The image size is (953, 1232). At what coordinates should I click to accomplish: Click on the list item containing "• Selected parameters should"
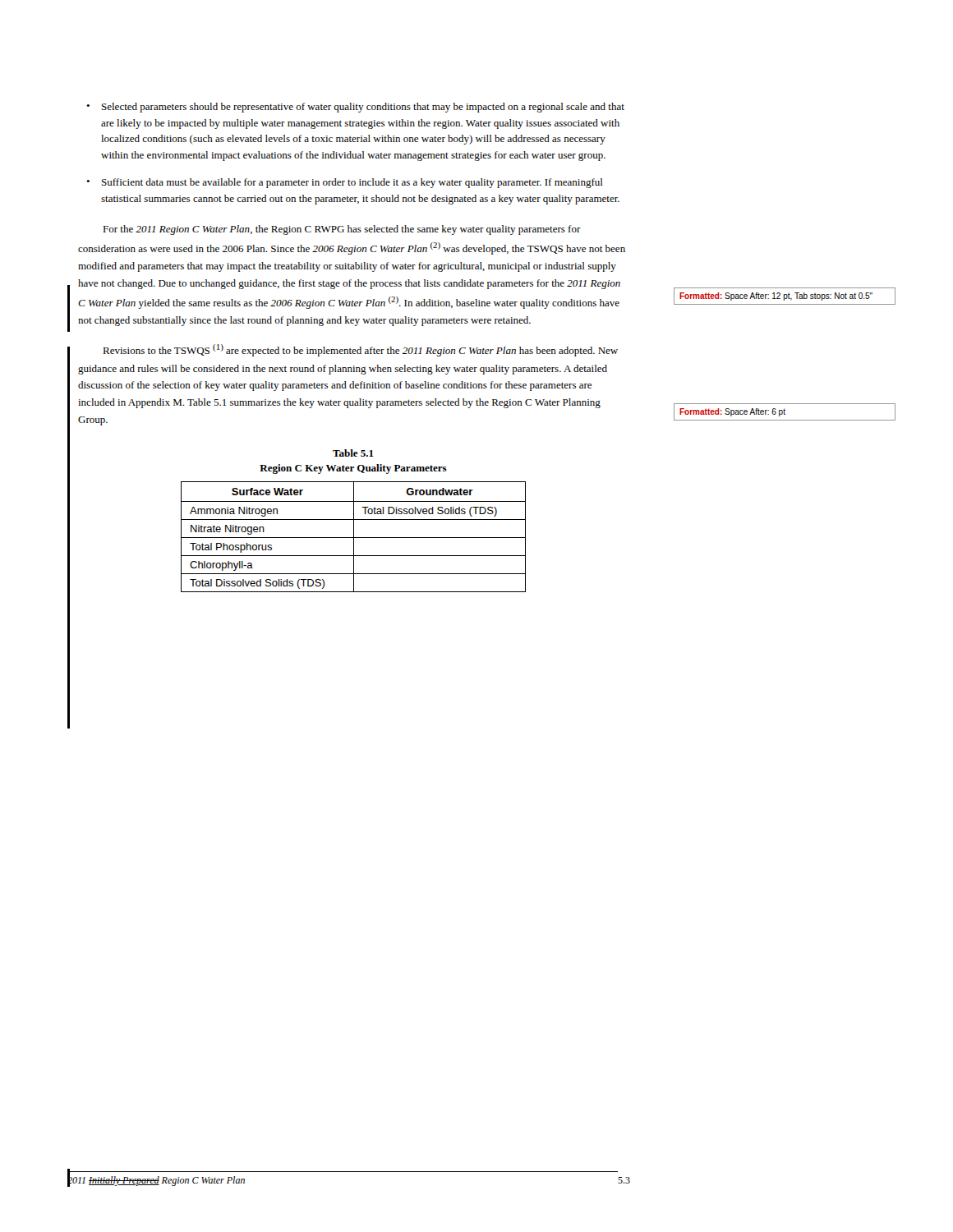tap(357, 131)
